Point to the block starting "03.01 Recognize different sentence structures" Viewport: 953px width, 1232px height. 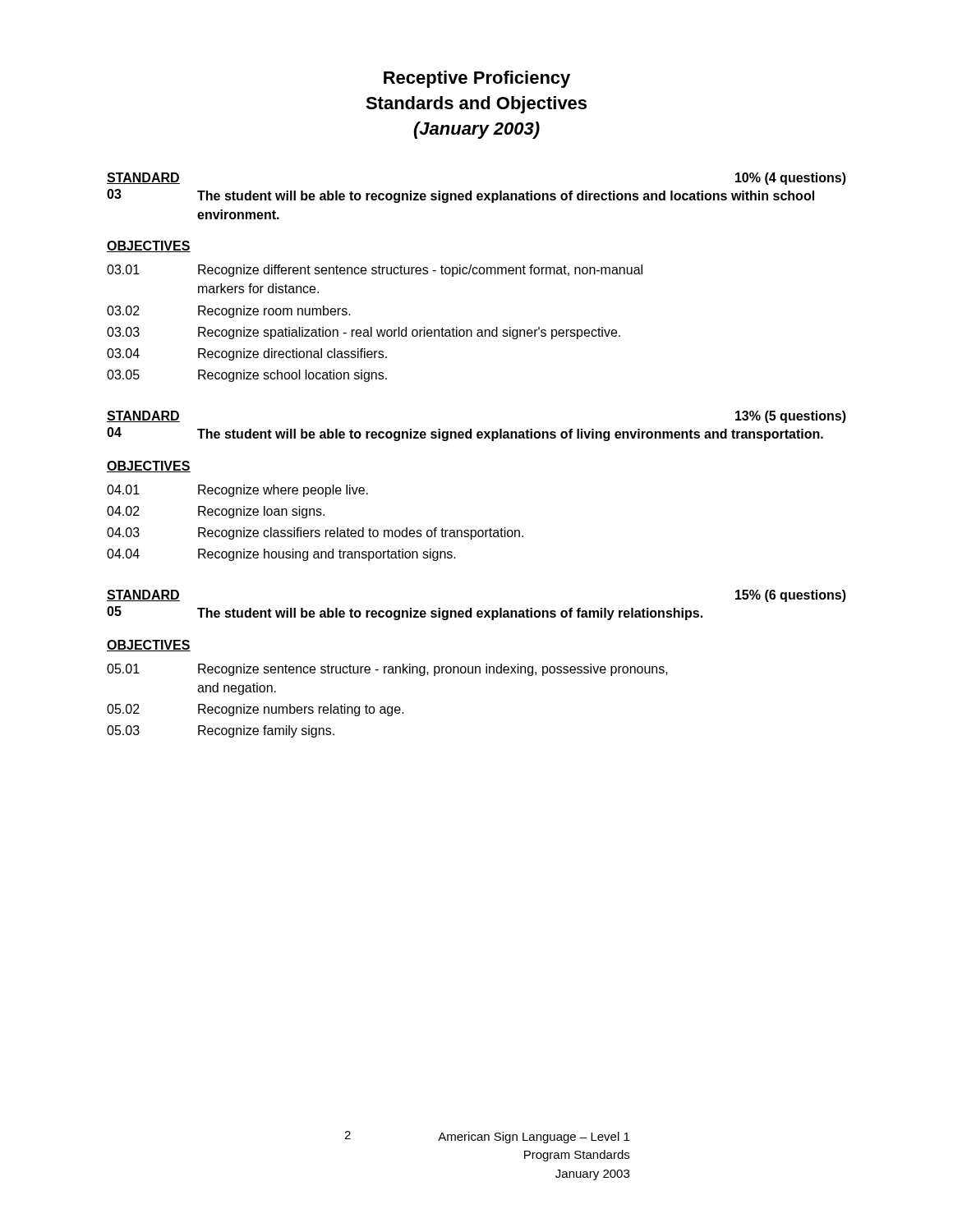(476, 280)
